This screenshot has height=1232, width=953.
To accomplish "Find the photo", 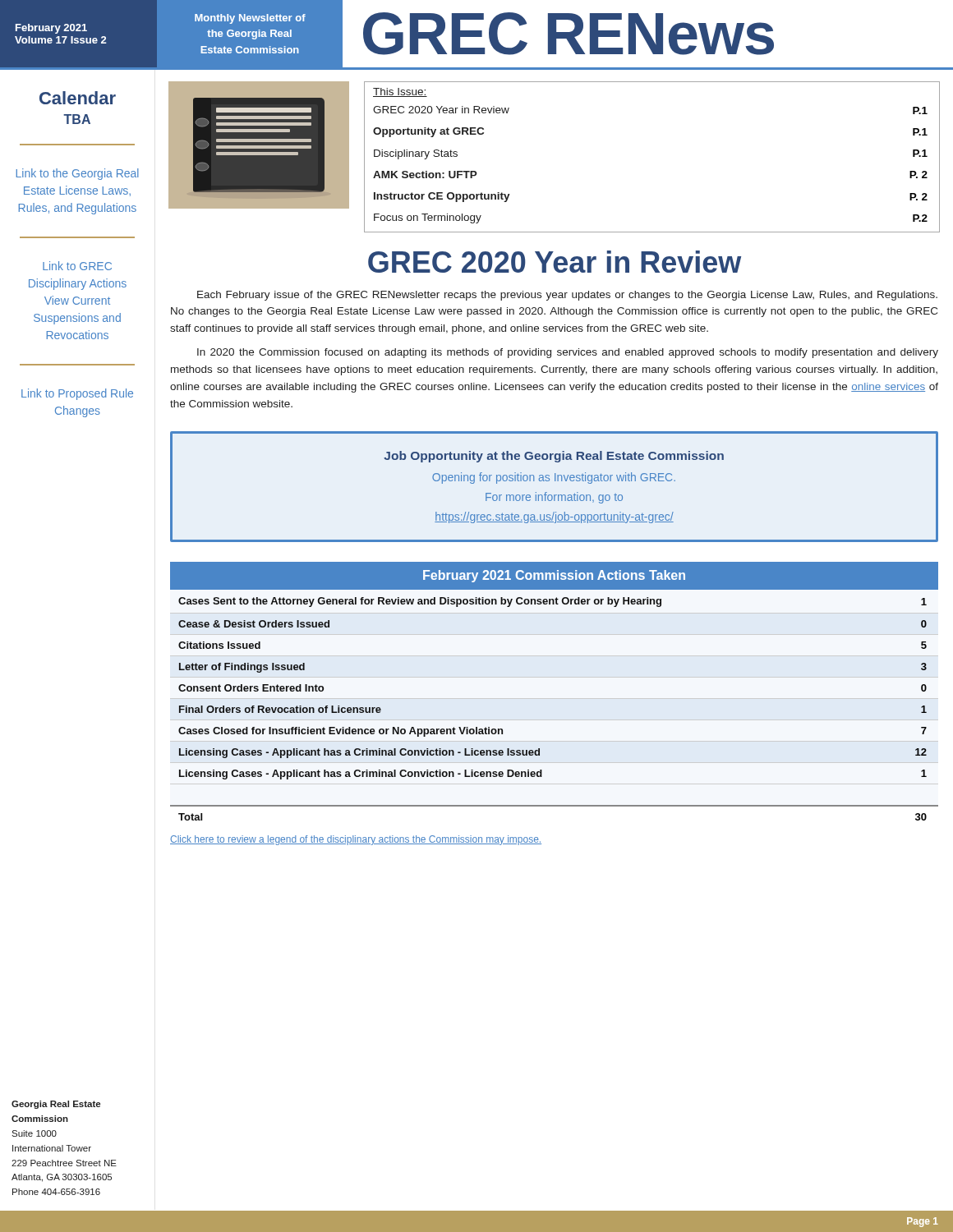I will (x=259, y=157).
